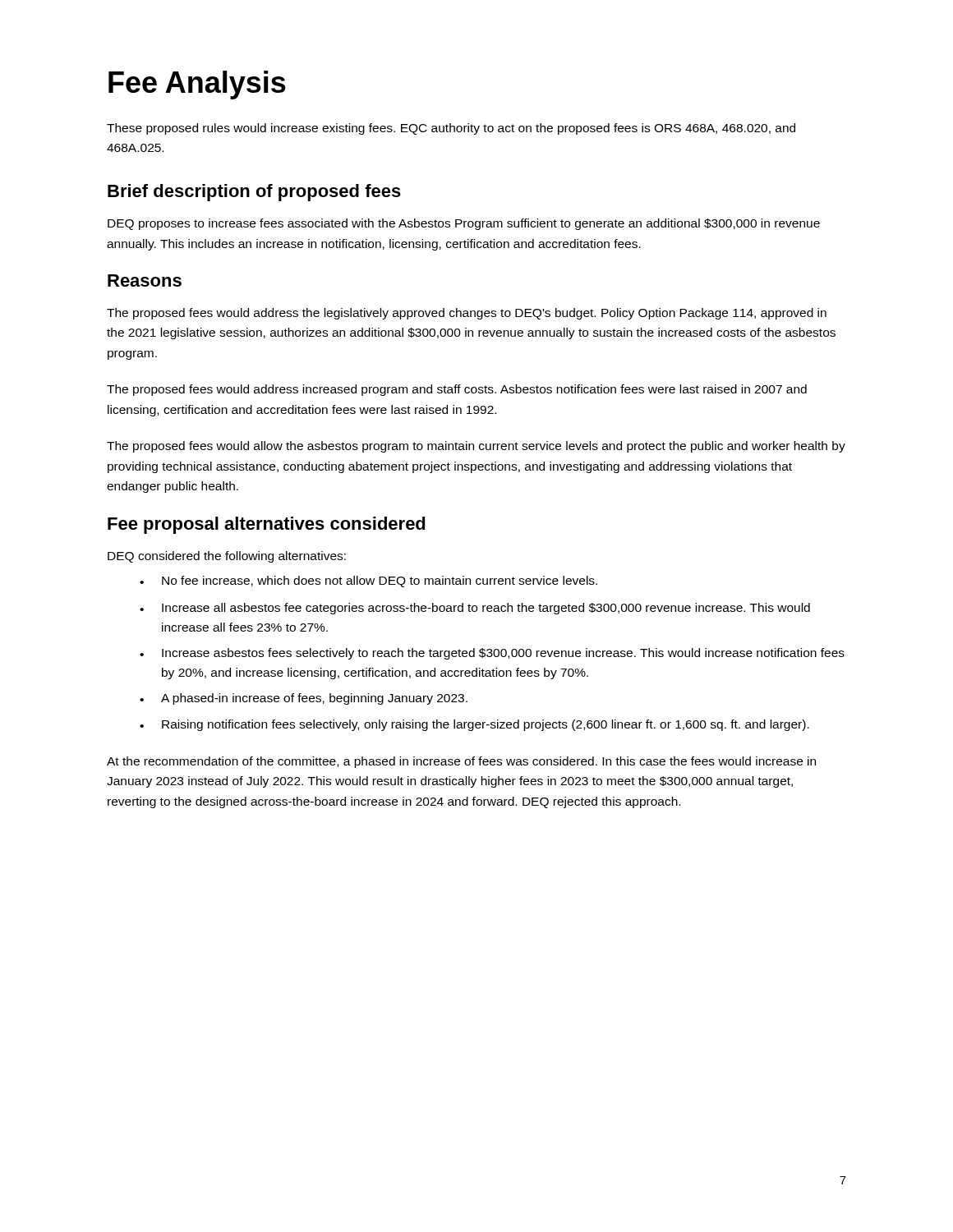This screenshot has height=1232, width=953.
Task: Select the text block that says "The proposed fees would address the legislatively"
Action: 471,333
